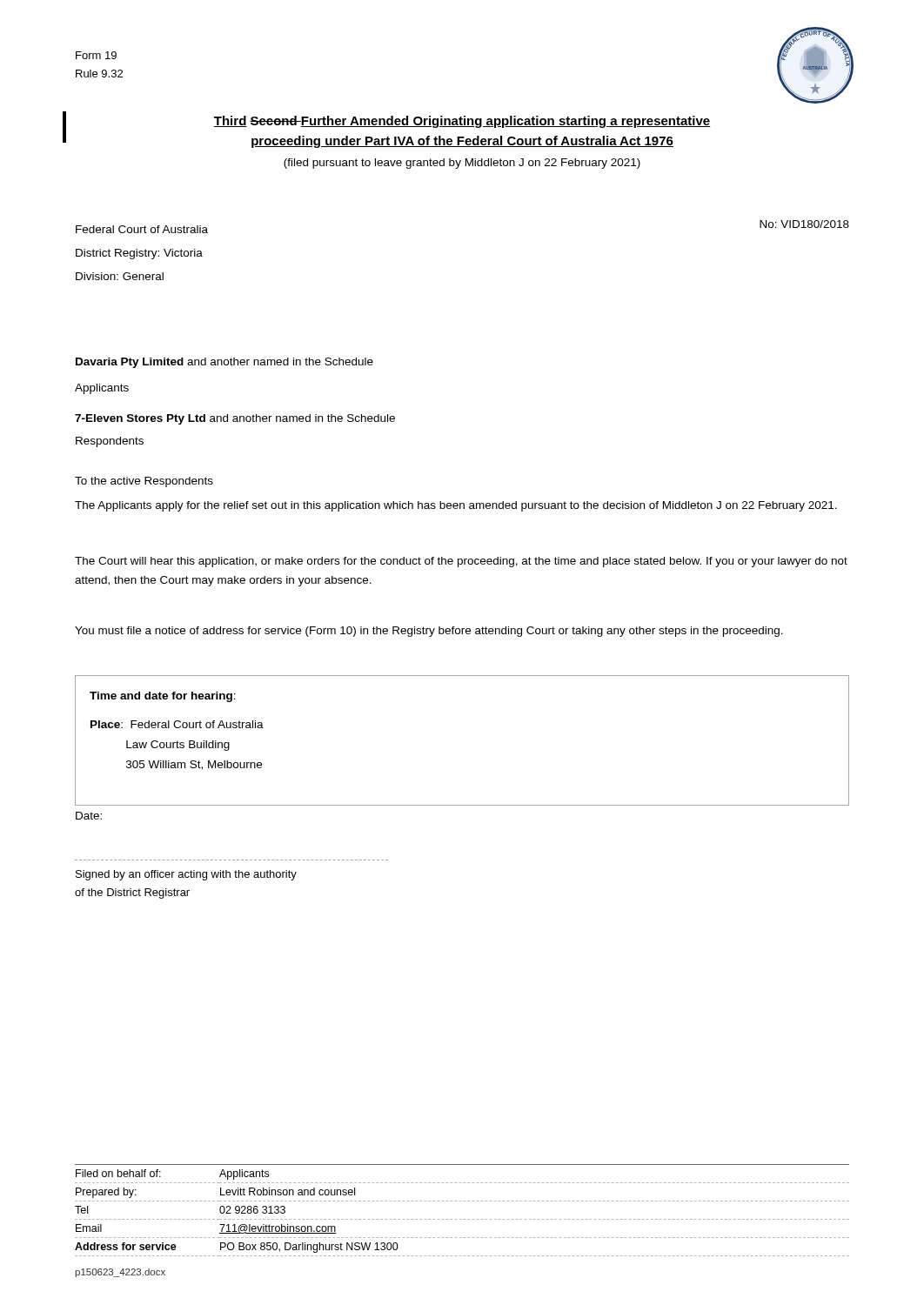Find the table that mentions "Time and date for hearing:"
This screenshot has width=924, height=1305.
point(462,740)
